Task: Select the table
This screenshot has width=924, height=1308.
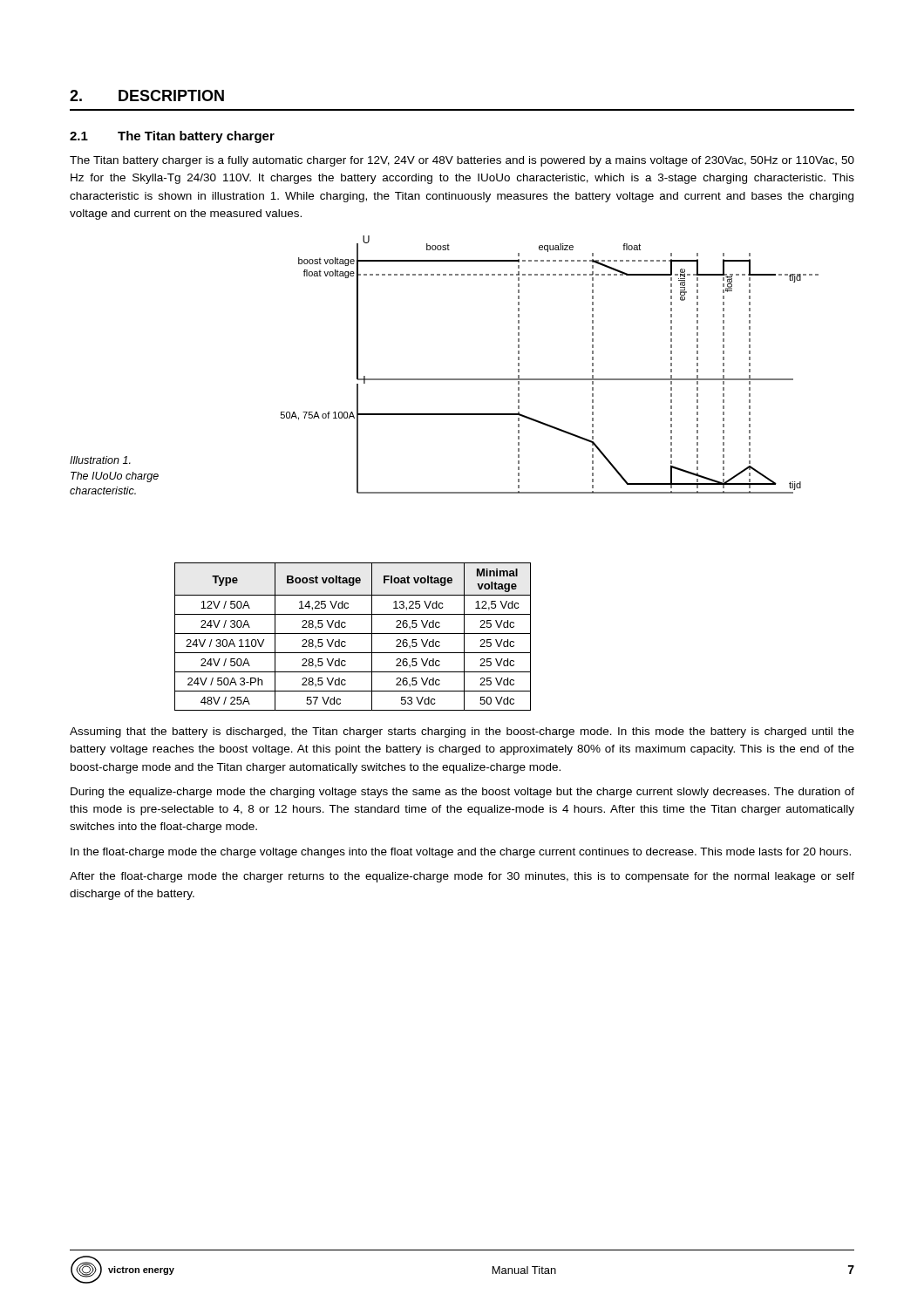Action: 514,637
